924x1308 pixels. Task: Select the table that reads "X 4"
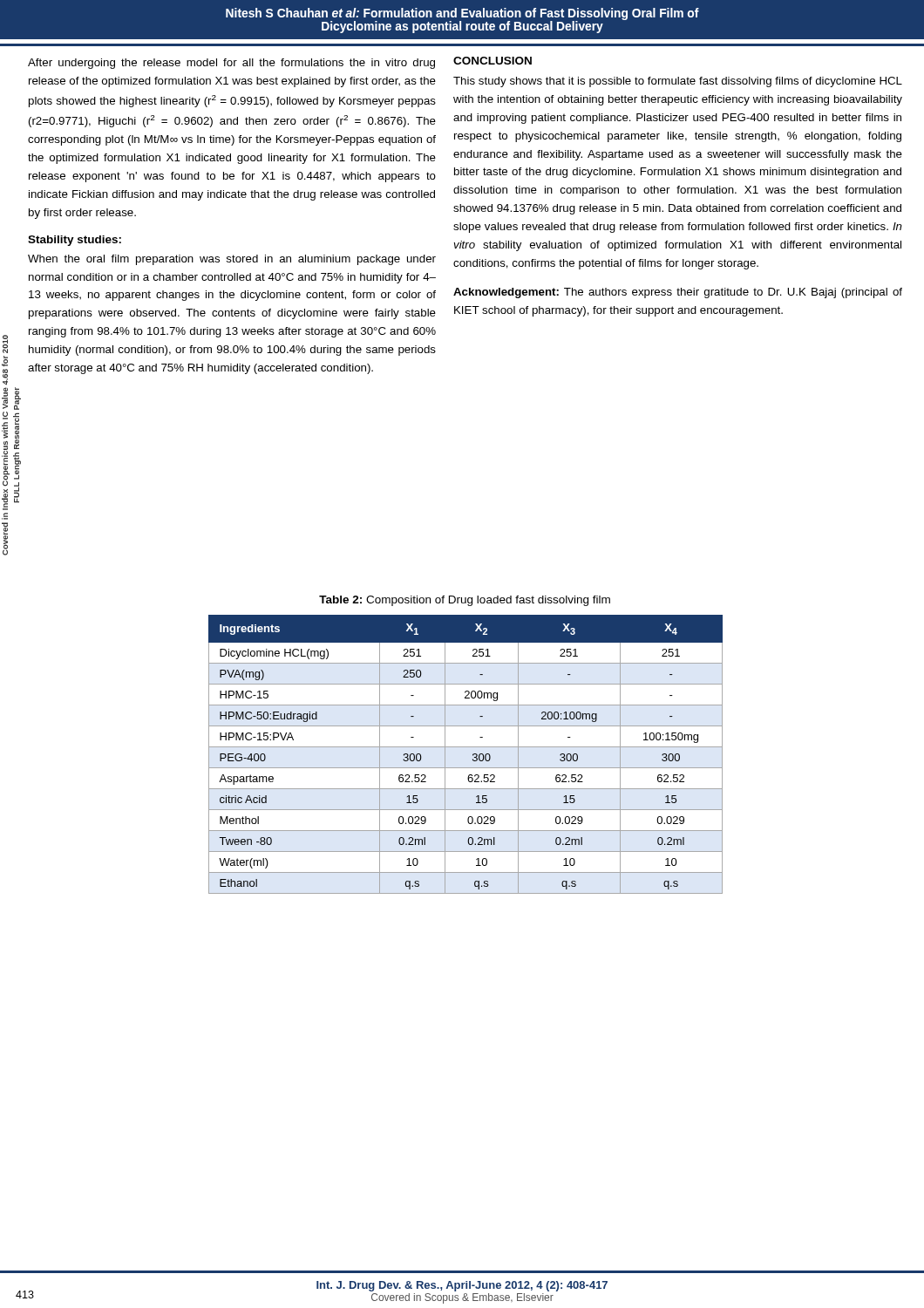pos(465,754)
